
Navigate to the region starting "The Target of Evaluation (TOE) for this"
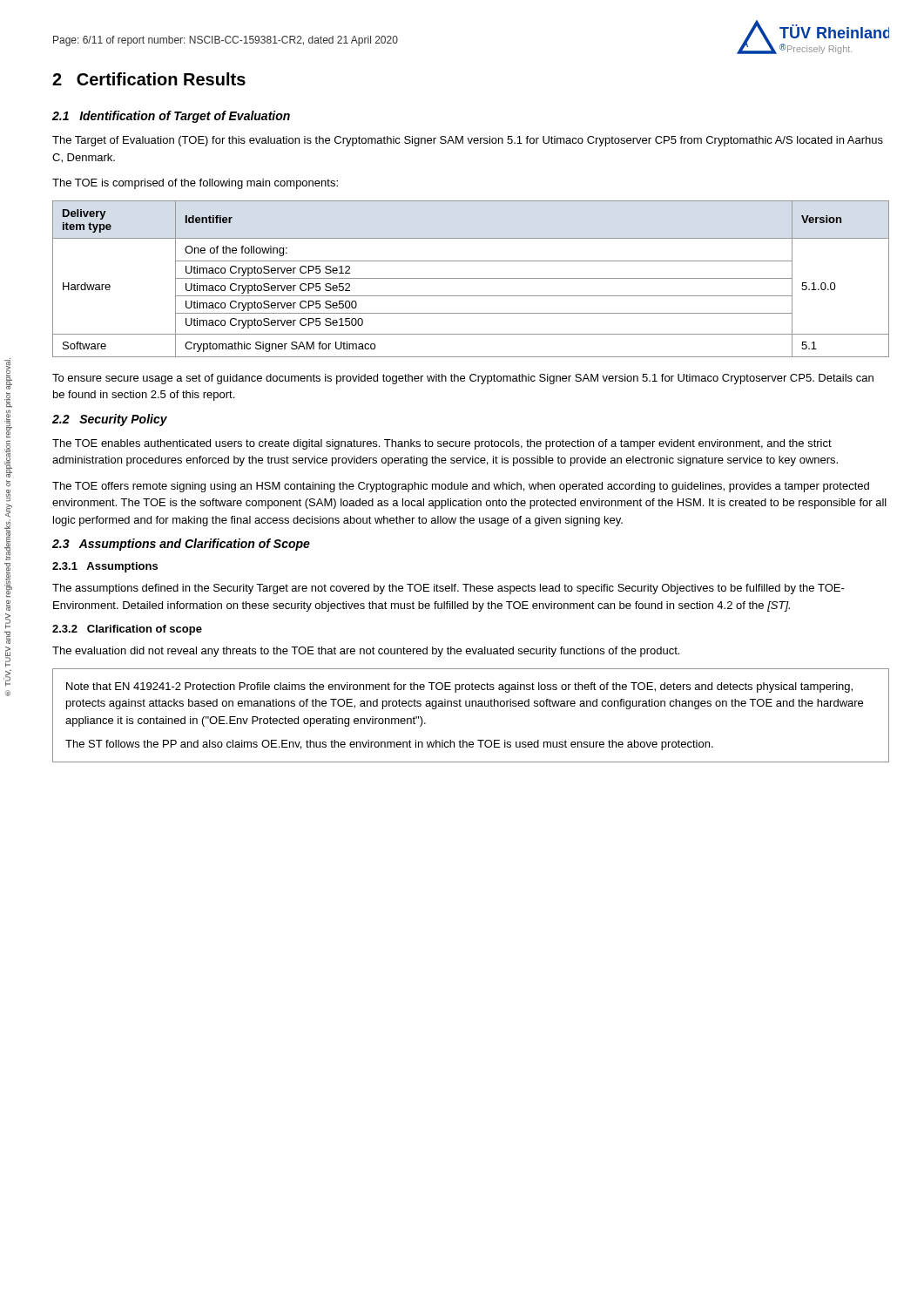(471, 149)
